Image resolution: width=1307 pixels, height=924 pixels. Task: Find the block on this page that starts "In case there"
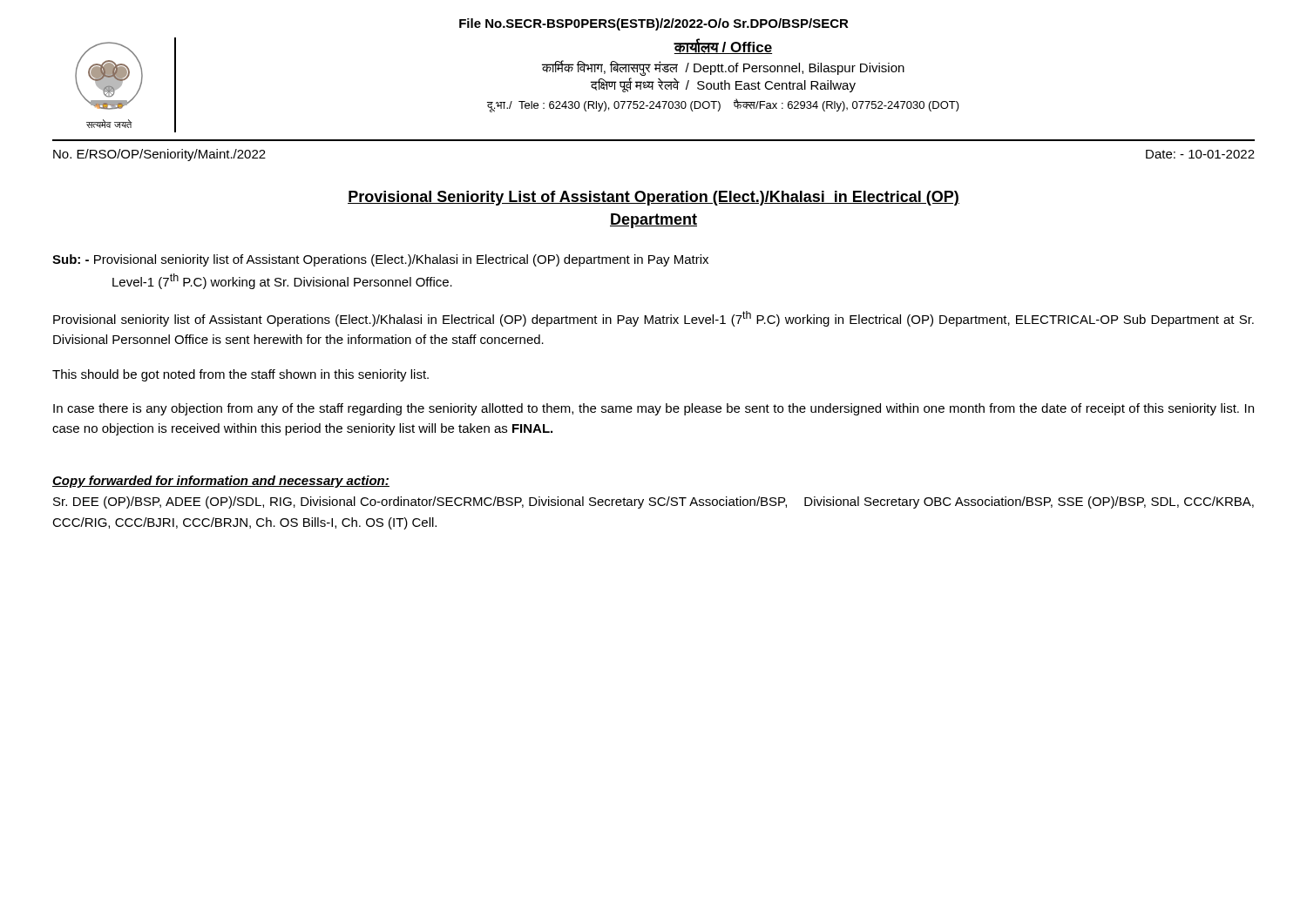pos(654,418)
